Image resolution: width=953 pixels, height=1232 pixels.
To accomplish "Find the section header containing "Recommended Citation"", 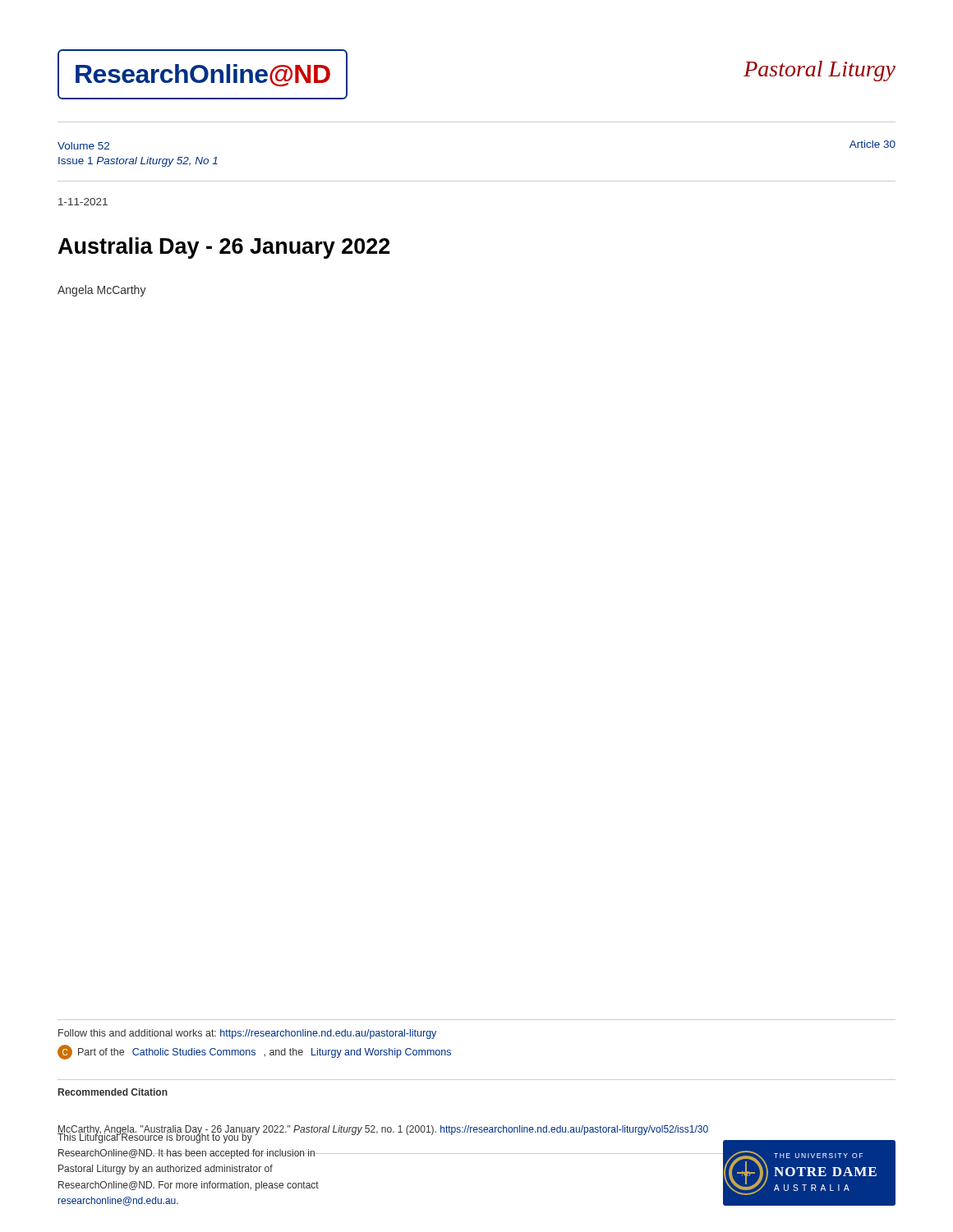I will [x=113, y=1092].
